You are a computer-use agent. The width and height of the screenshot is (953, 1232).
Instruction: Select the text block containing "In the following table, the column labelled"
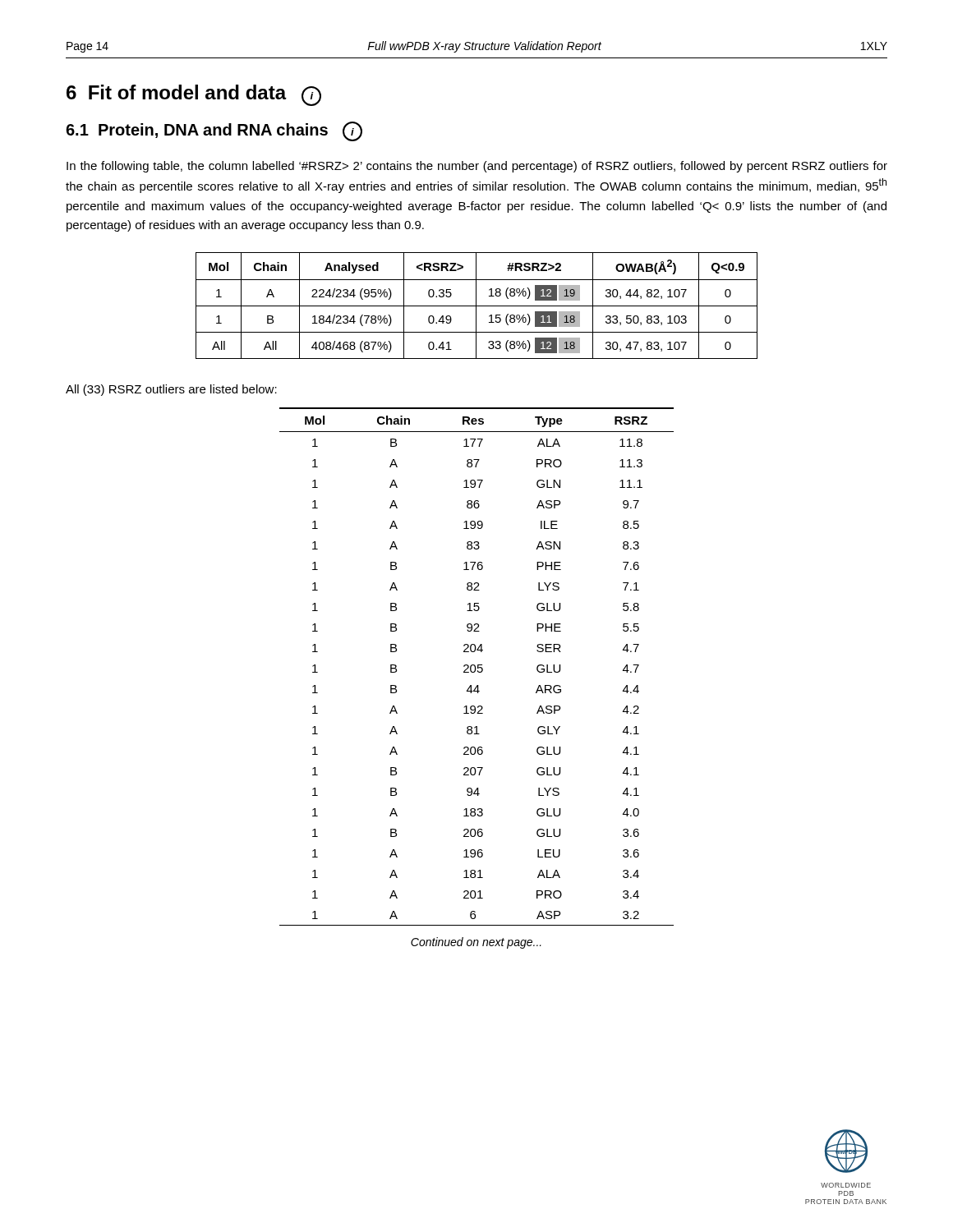click(x=476, y=195)
